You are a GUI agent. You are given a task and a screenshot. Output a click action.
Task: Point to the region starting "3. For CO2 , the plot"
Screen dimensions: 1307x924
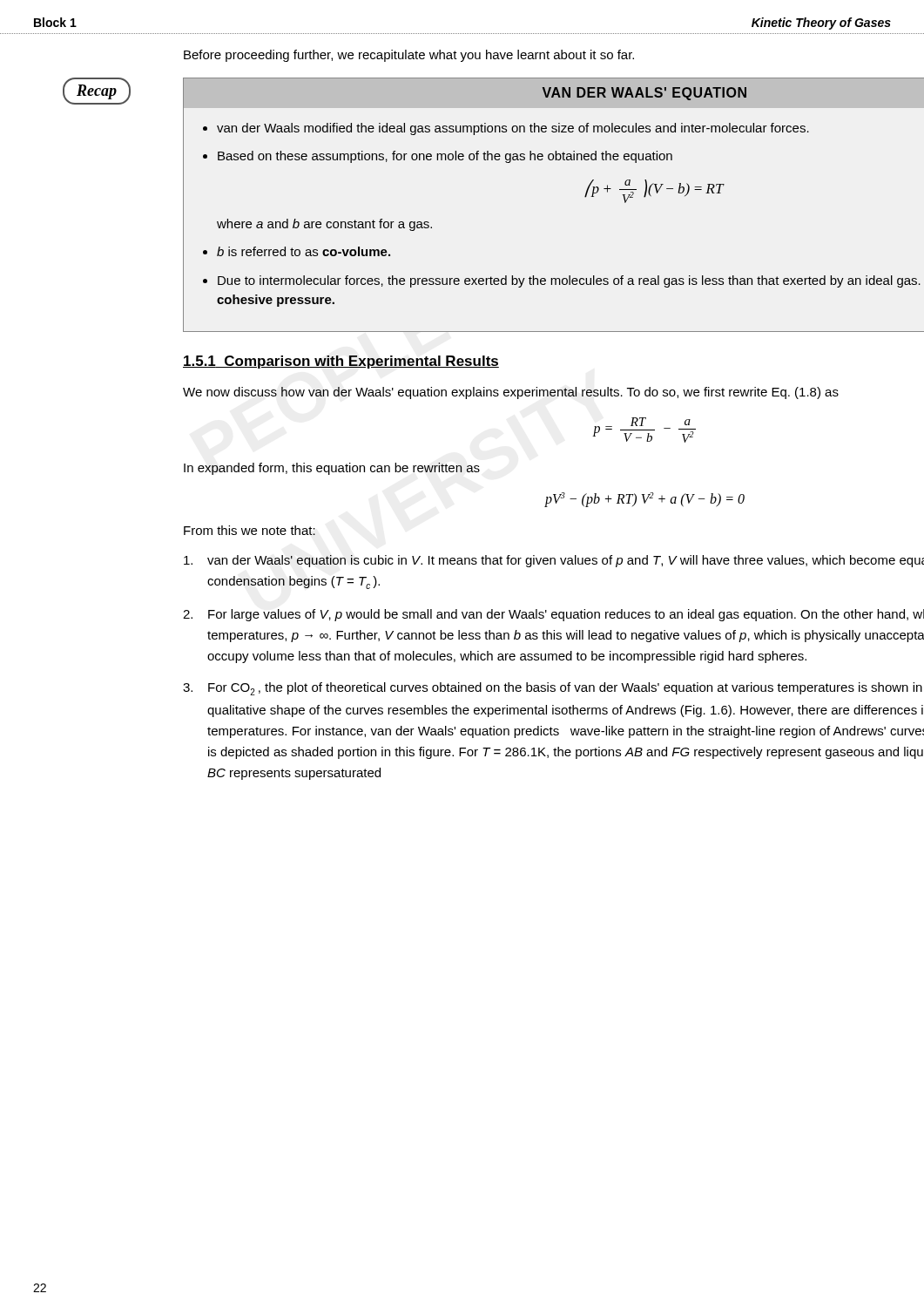(x=553, y=730)
